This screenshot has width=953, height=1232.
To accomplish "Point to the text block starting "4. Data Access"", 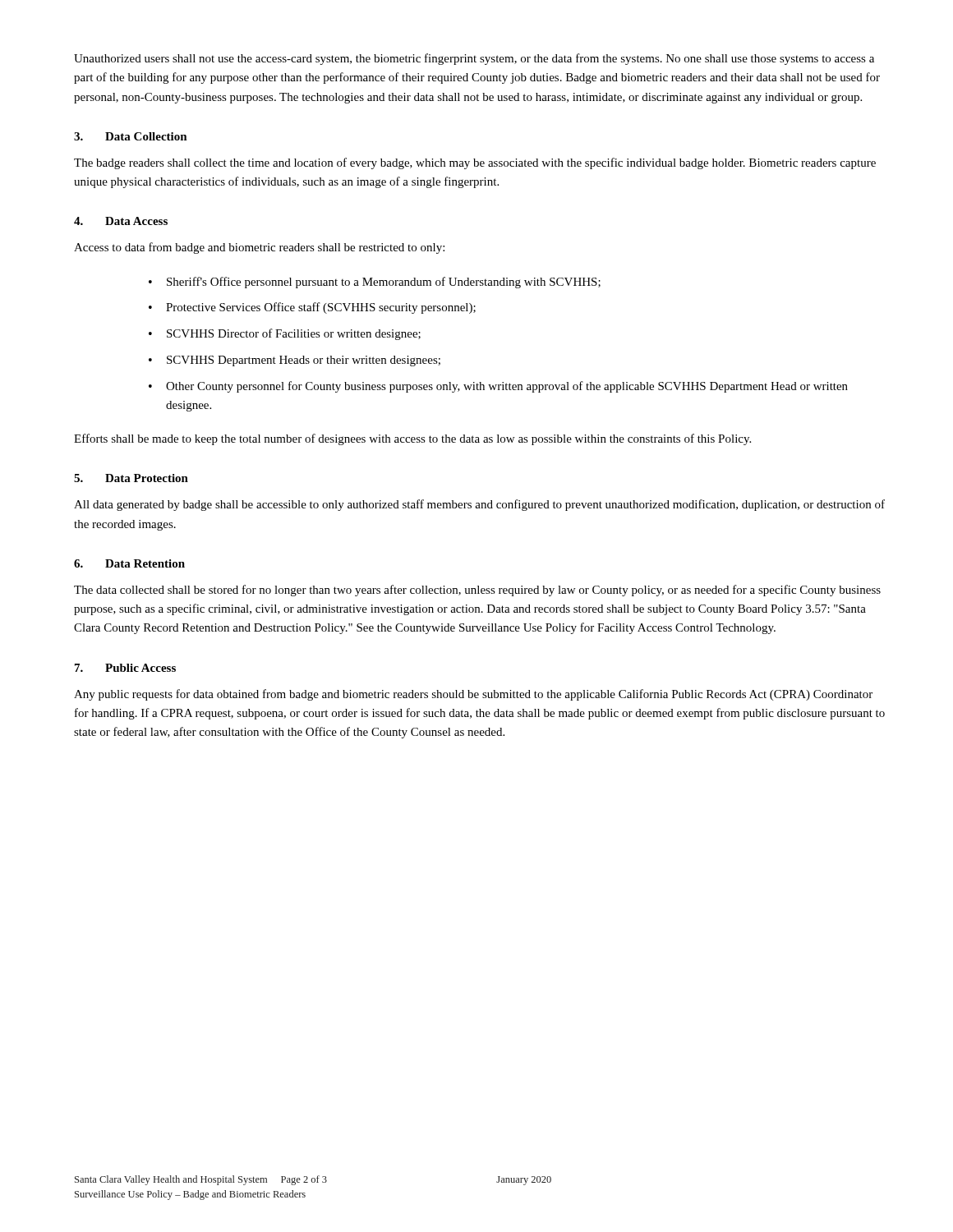I will 121,222.
